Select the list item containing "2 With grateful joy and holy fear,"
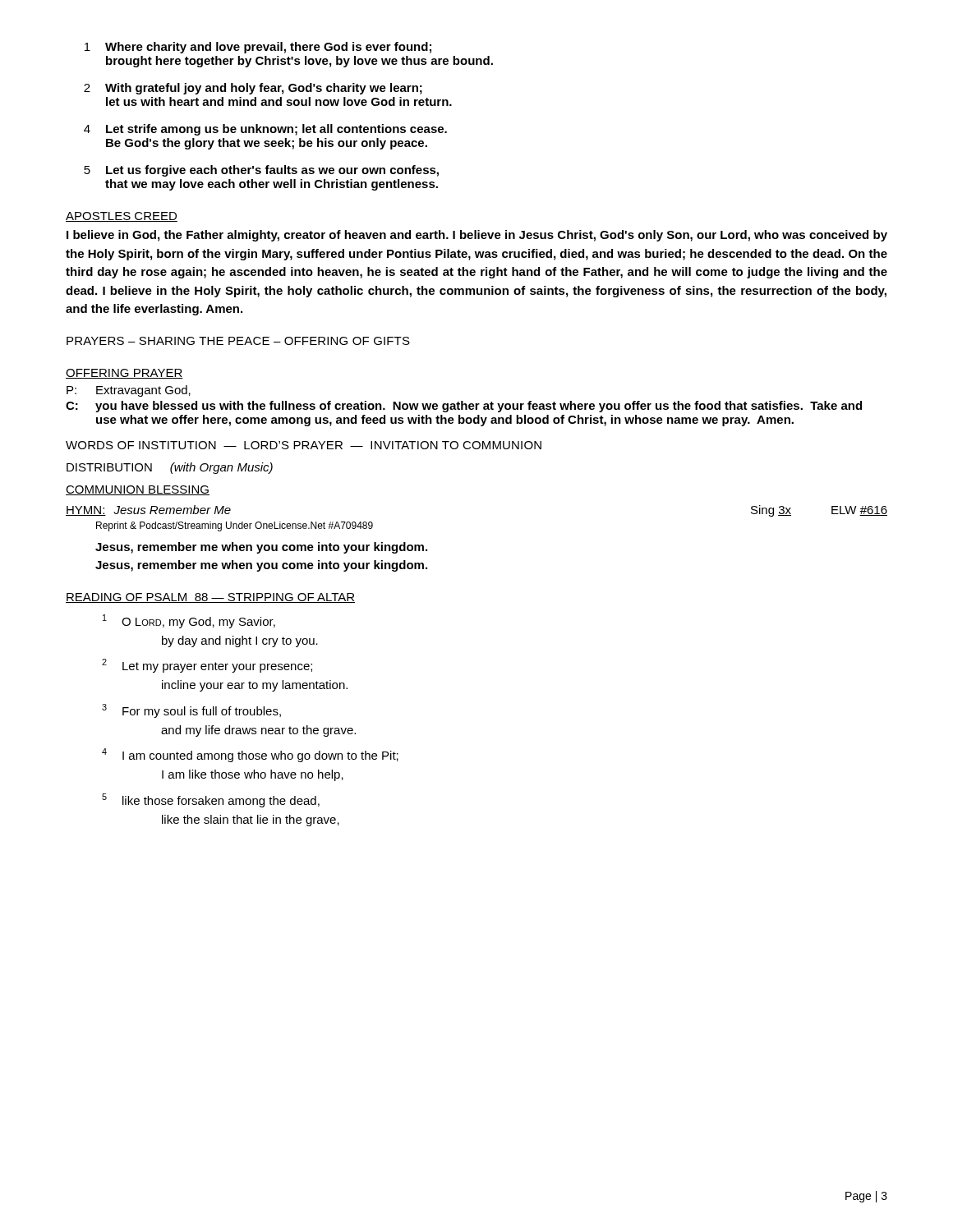Viewport: 953px width, 1232px height. pyautogui.click(x=253, y=89)
